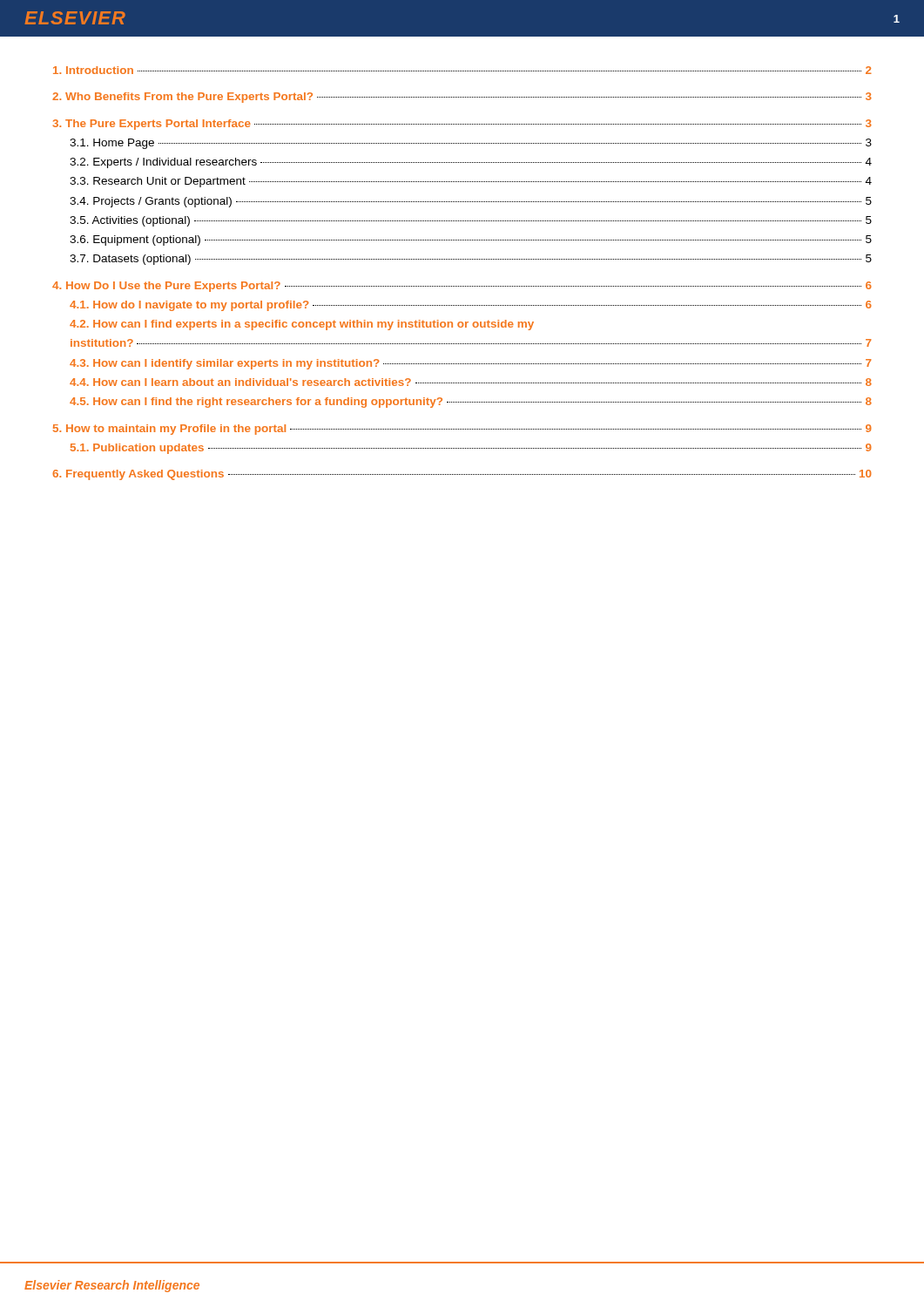The height and width of the screenshot is (1307, 924).
Task: Point to the text block starting "5.1. Publication updates"
Action: pos(462,448)
